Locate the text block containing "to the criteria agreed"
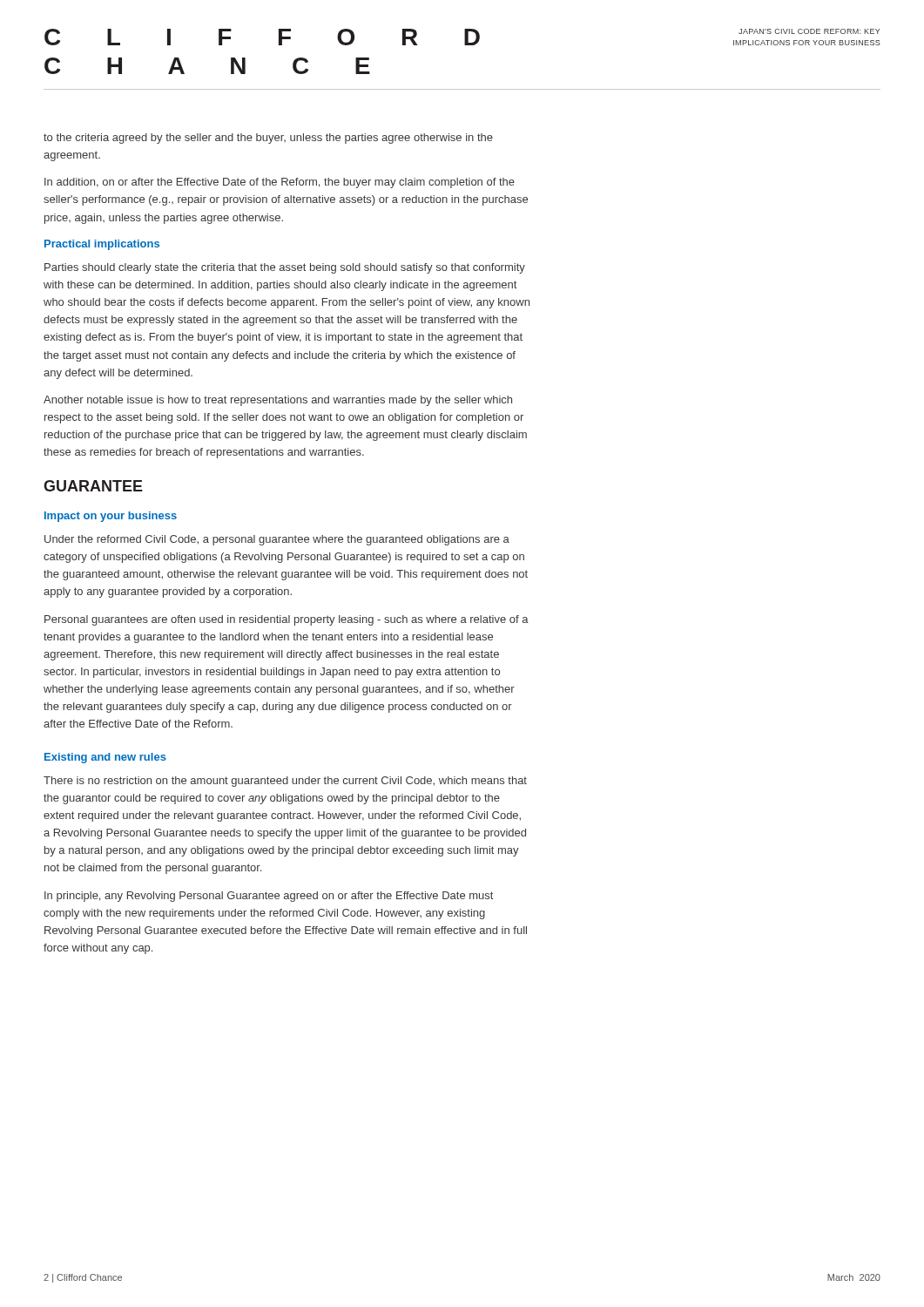 tap(268, 146)
